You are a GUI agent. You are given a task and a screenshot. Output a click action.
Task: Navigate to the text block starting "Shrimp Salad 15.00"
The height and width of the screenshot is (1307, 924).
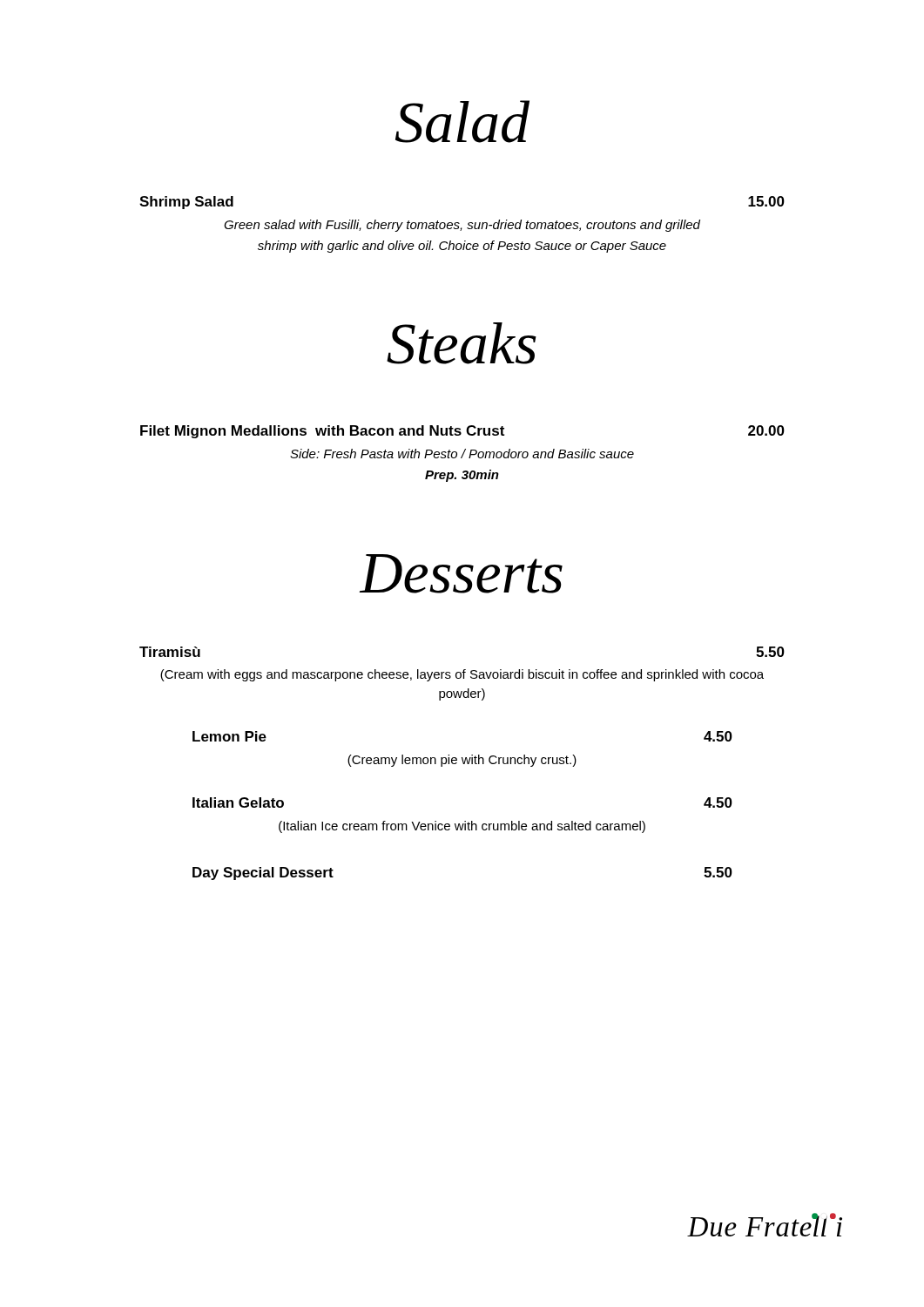184,203
